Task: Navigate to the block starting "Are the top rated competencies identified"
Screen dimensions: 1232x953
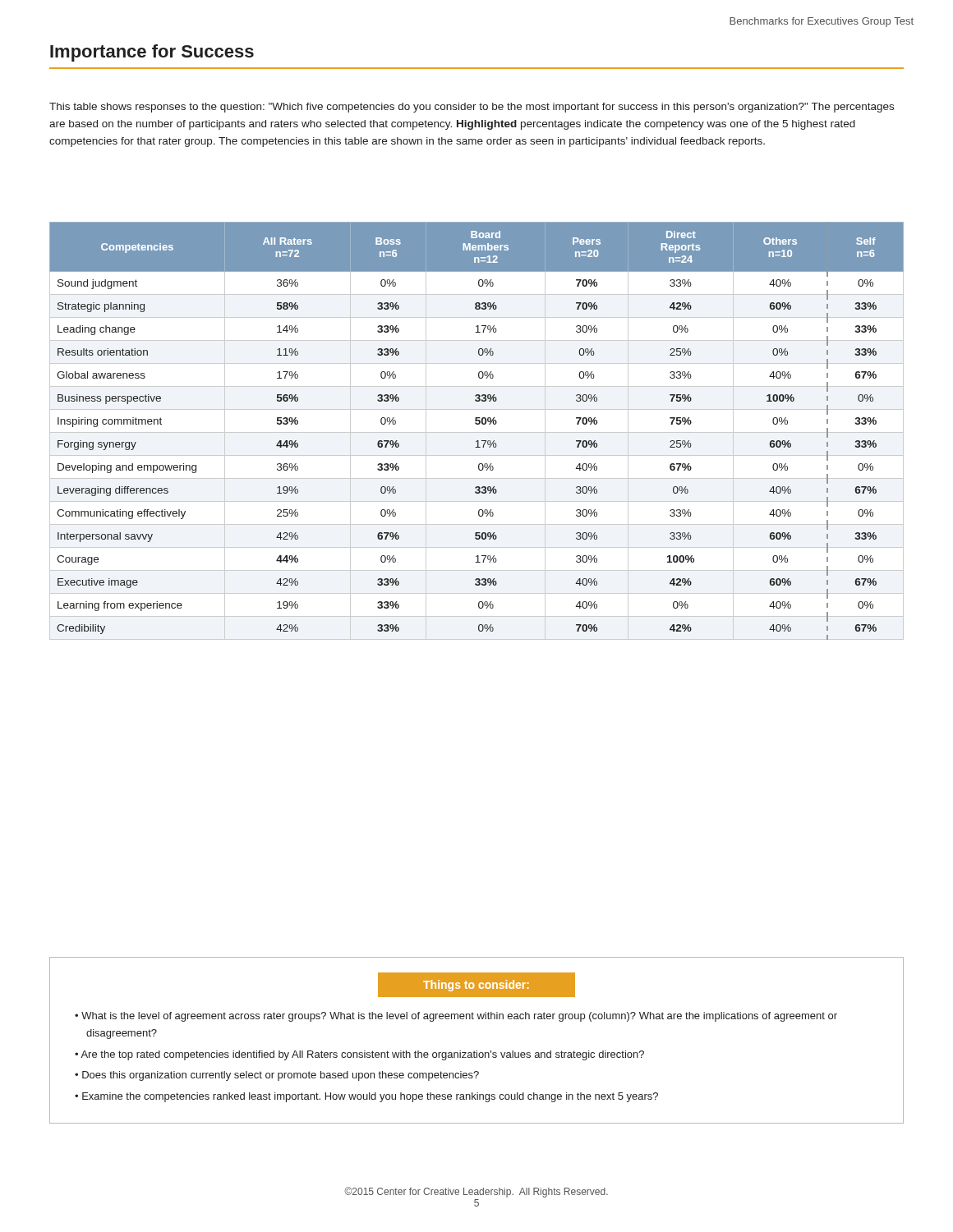Action: coord(363,1054)
